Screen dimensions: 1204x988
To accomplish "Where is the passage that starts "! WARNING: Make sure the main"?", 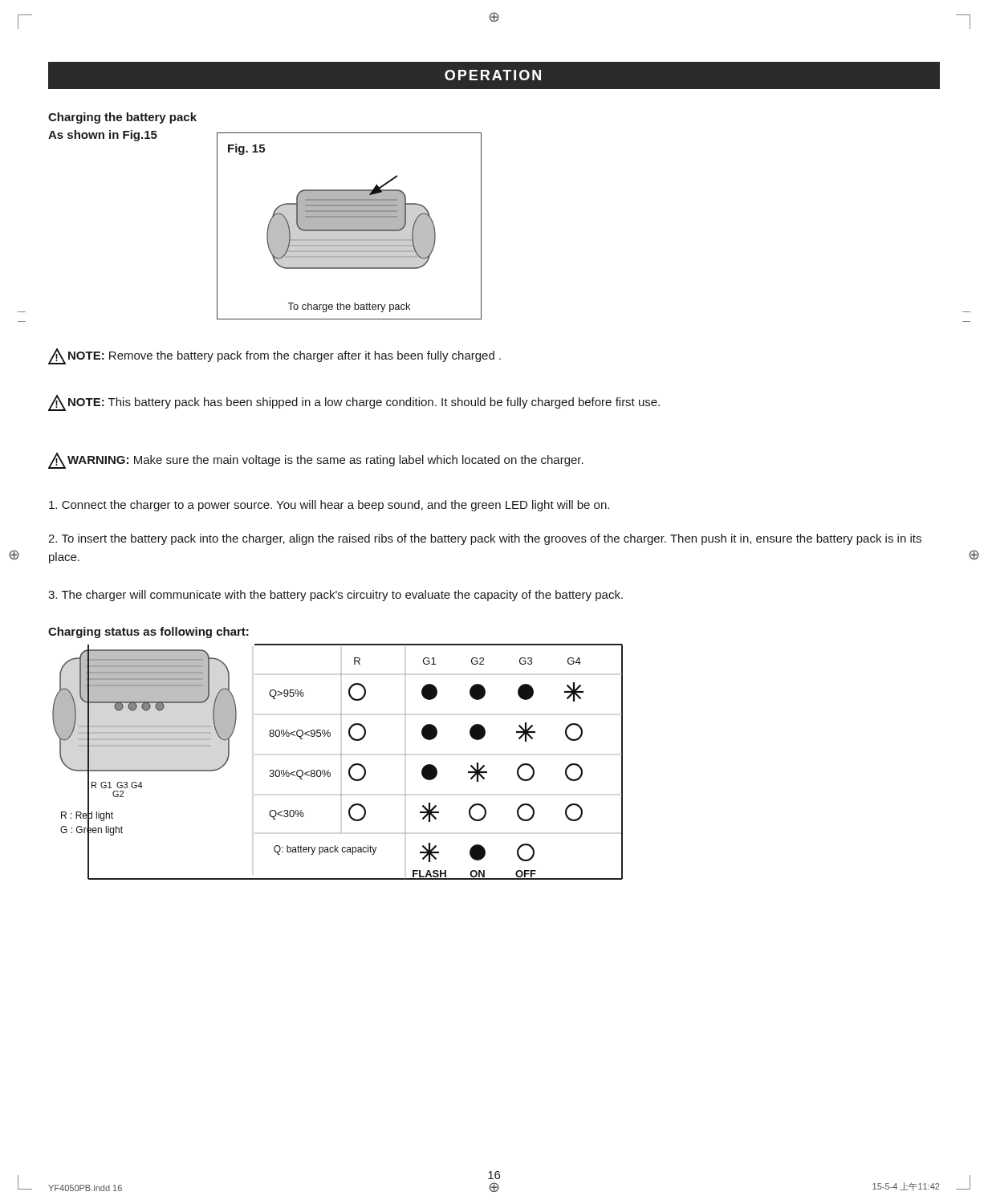I will [316, 461].
